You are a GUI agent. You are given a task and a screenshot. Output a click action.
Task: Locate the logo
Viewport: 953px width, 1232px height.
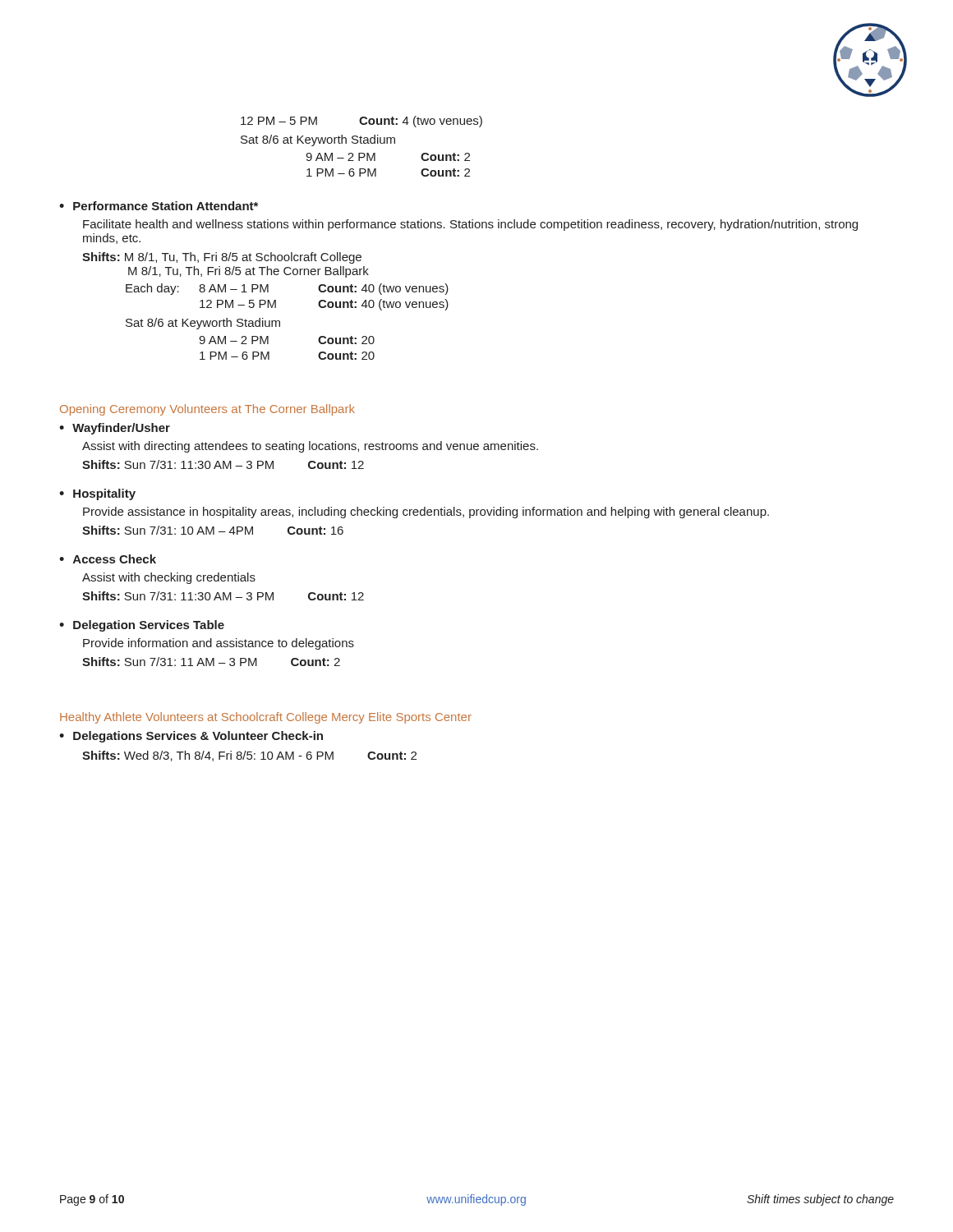point(870,60)
